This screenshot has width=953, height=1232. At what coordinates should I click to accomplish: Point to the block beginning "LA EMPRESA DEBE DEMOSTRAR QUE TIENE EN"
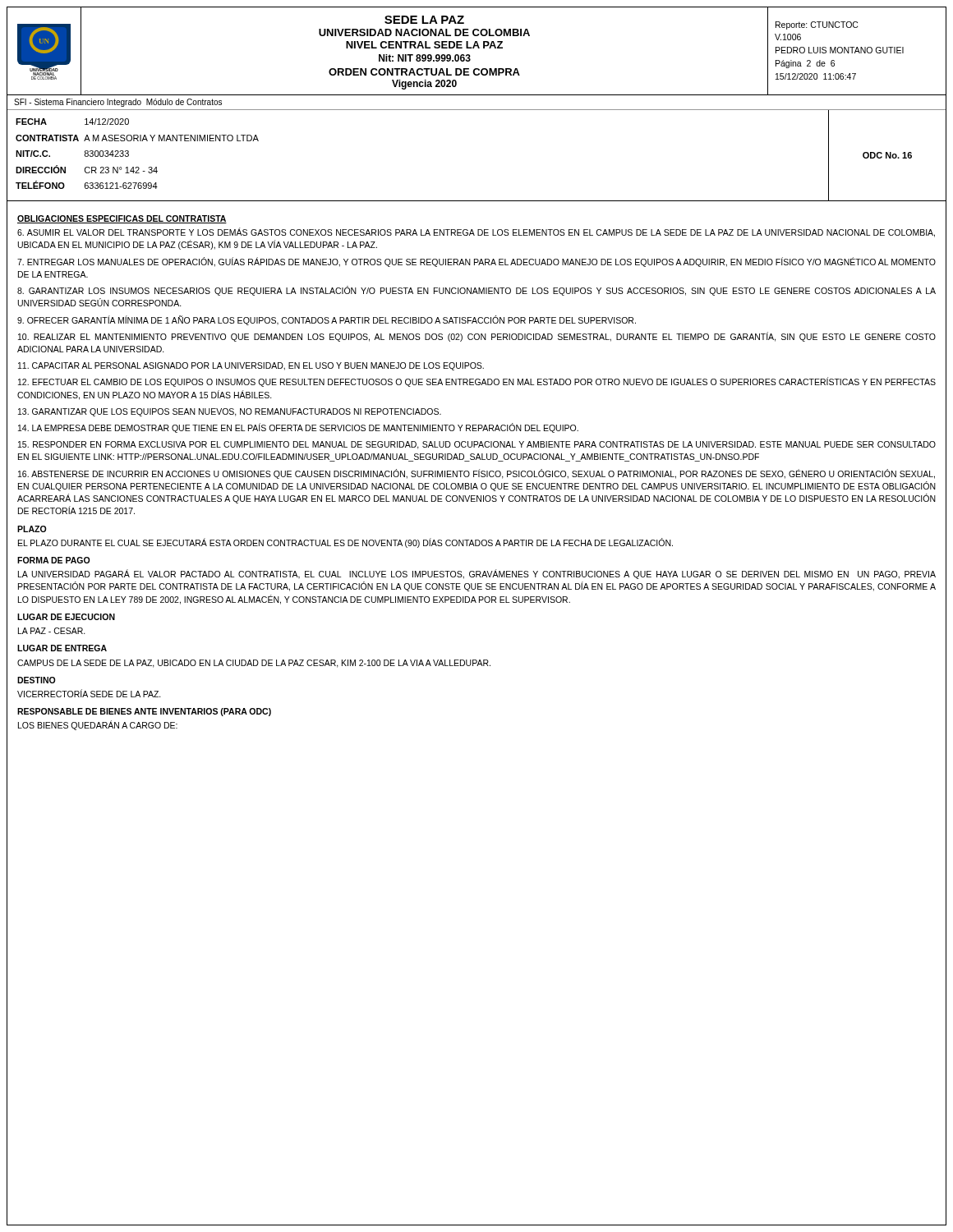pyautogui.click(x=298, y=428)
